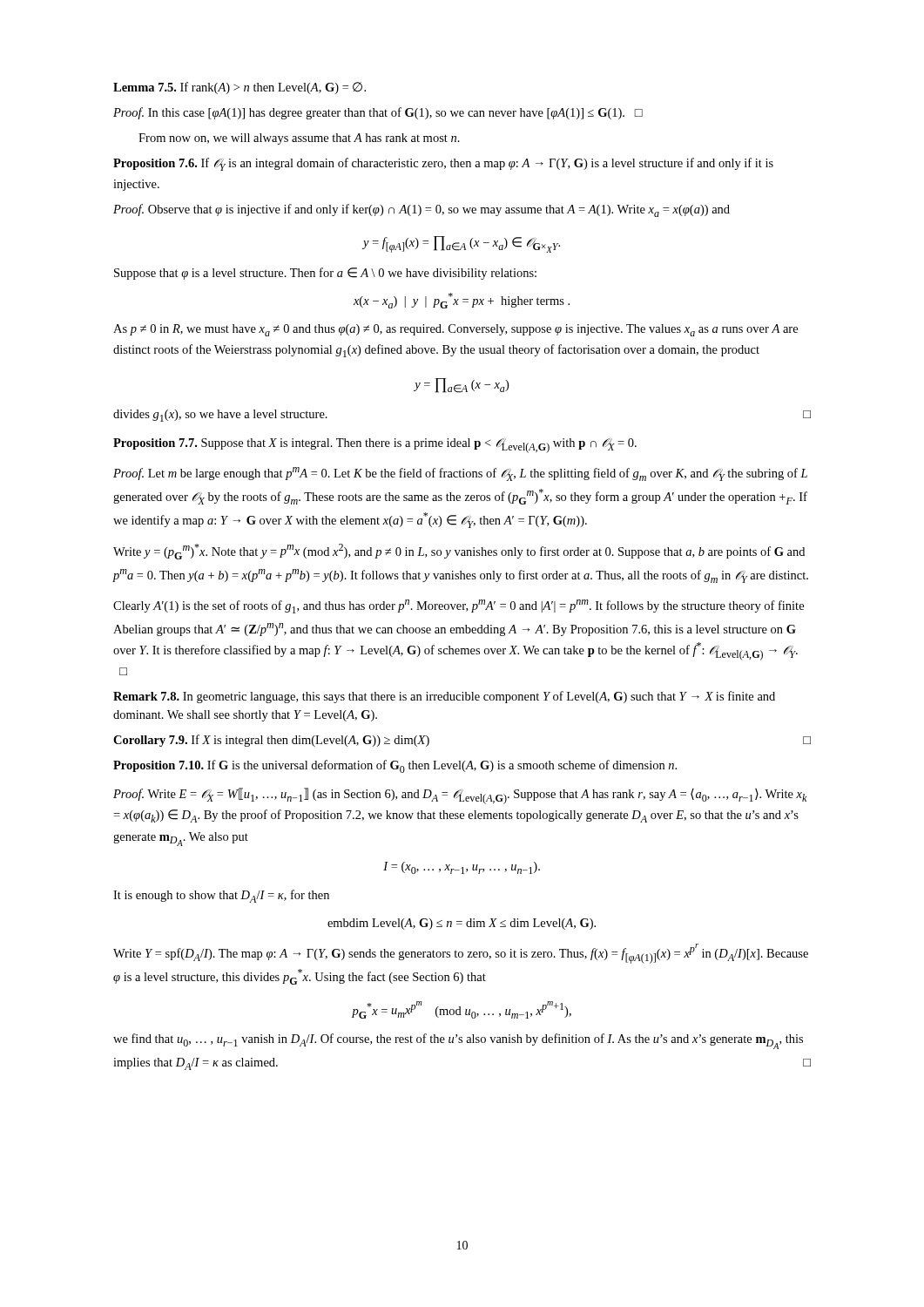Screen dimensions: 1307x924
Task: Locate the text block with the text "As p ≠ 0 in"
Action: [456, 341]
